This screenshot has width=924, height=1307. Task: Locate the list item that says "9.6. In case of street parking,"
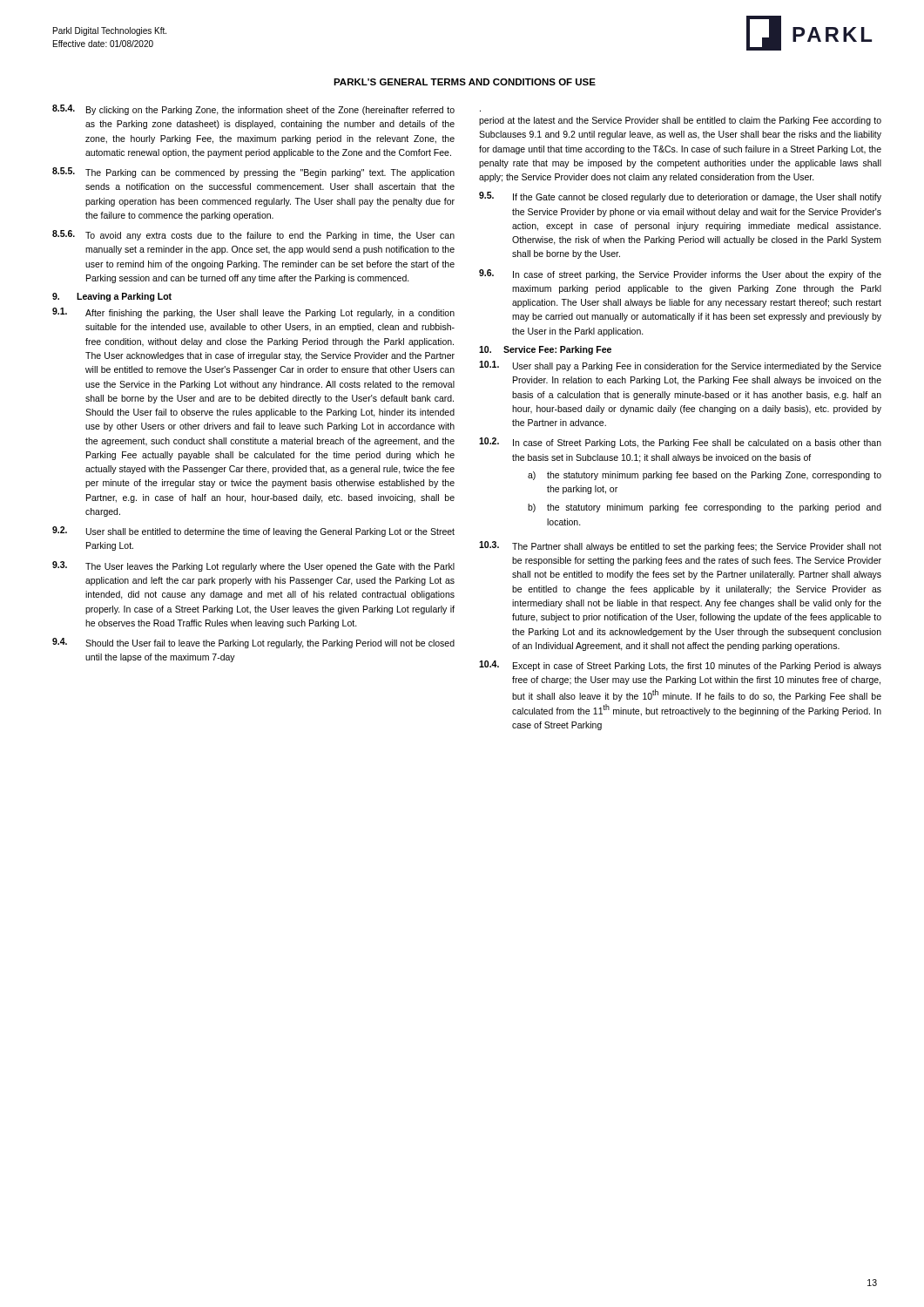point(680,303)
